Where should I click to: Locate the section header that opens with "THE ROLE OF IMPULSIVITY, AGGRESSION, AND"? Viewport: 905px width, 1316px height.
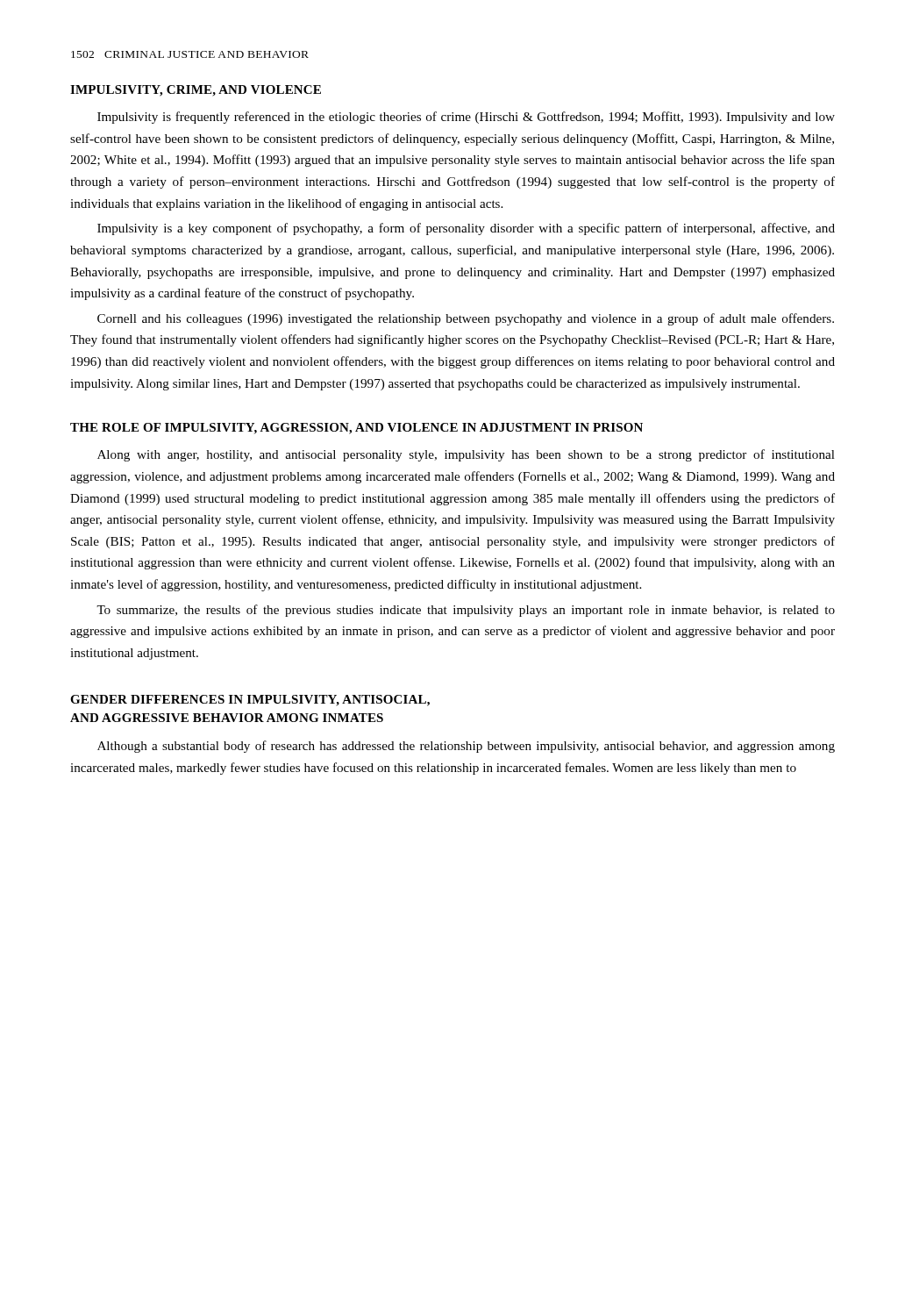(x=357, y=428)
